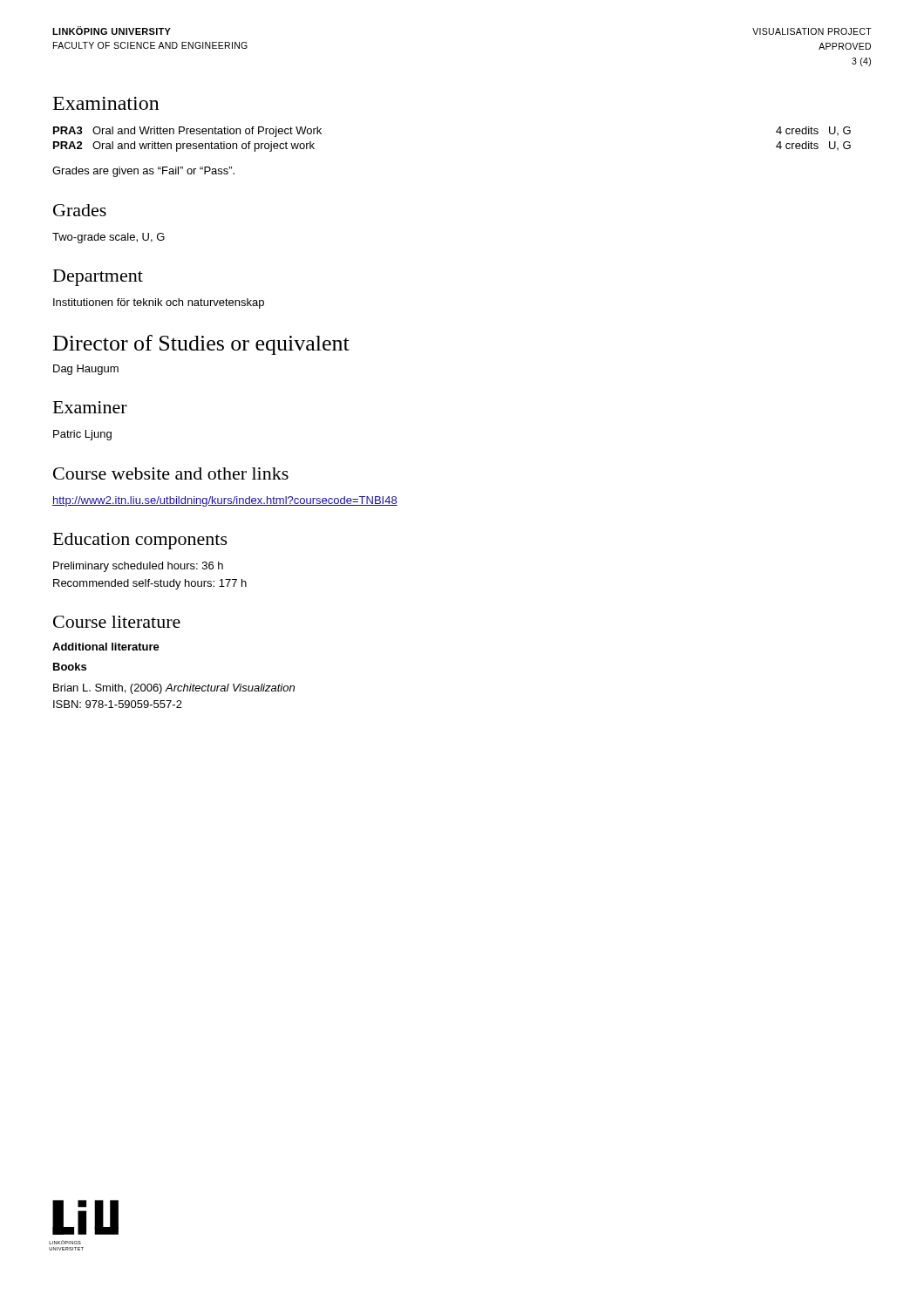
Task: Locate the block starting "Two-grade scale, U, G"
Action: click(x=109, y=238)
